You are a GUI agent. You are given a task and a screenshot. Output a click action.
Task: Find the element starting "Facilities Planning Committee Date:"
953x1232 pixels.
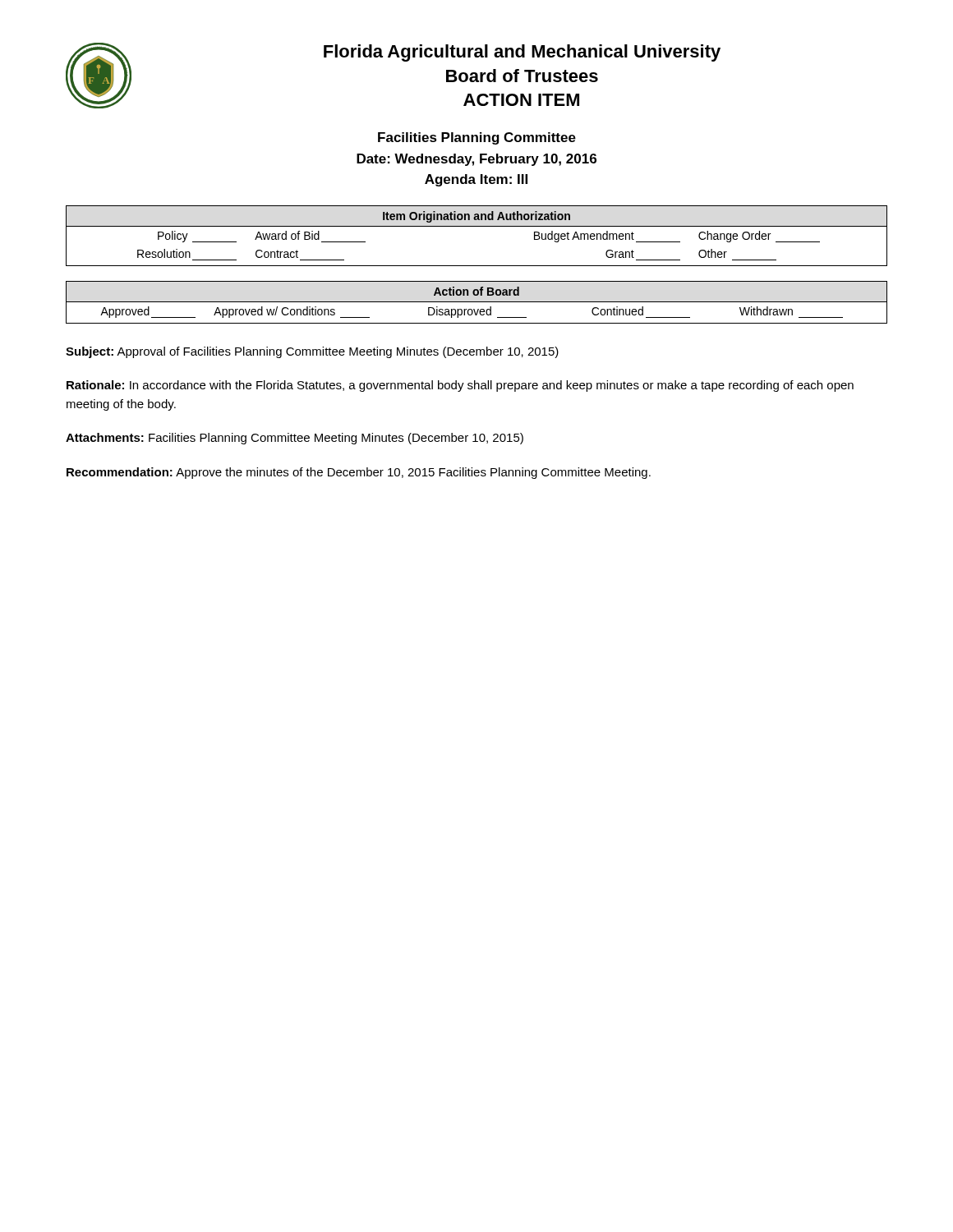pyautogui.click(x=476, y=159)
